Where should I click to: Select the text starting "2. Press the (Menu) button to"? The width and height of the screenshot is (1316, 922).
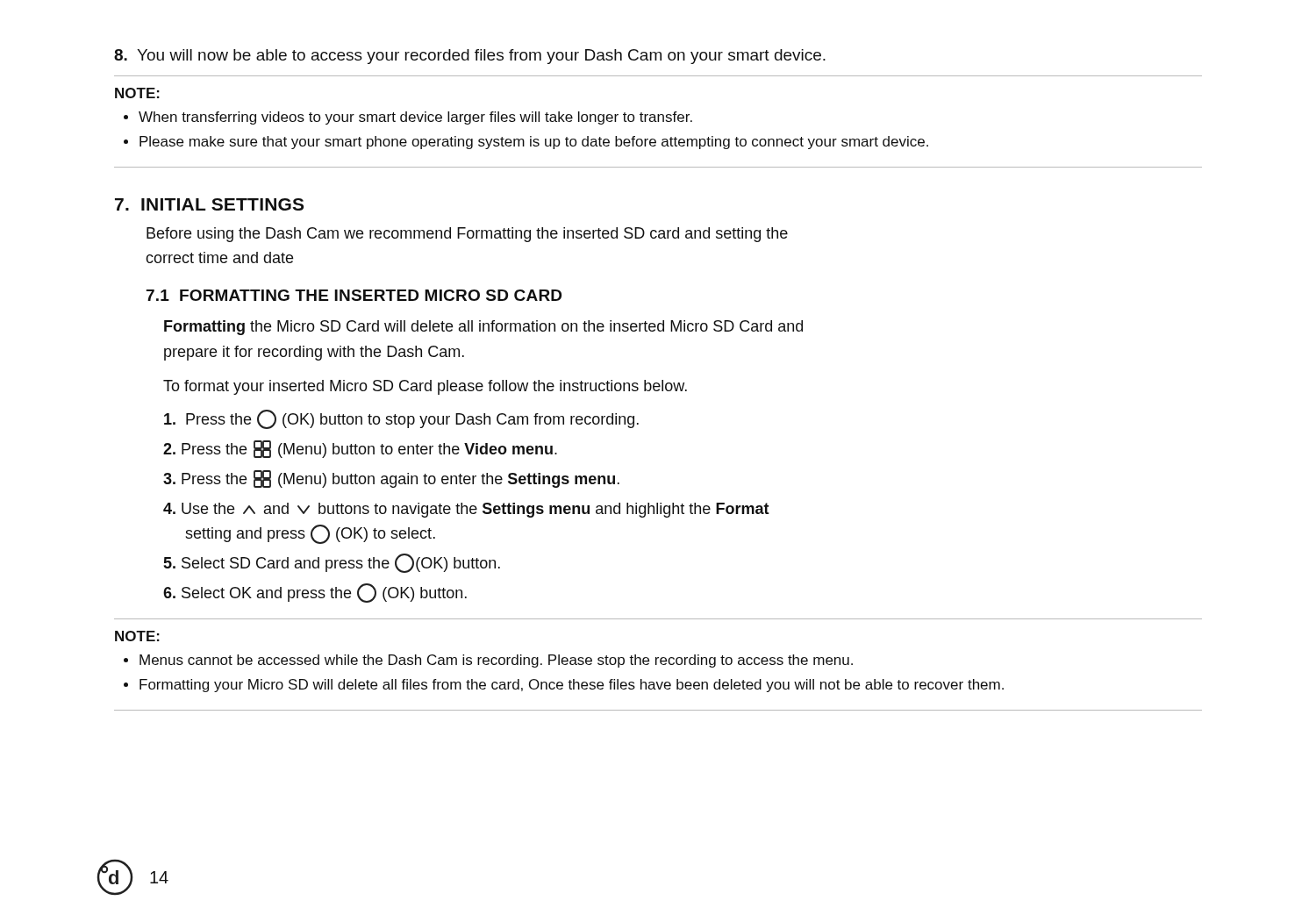tap(361, 449)
